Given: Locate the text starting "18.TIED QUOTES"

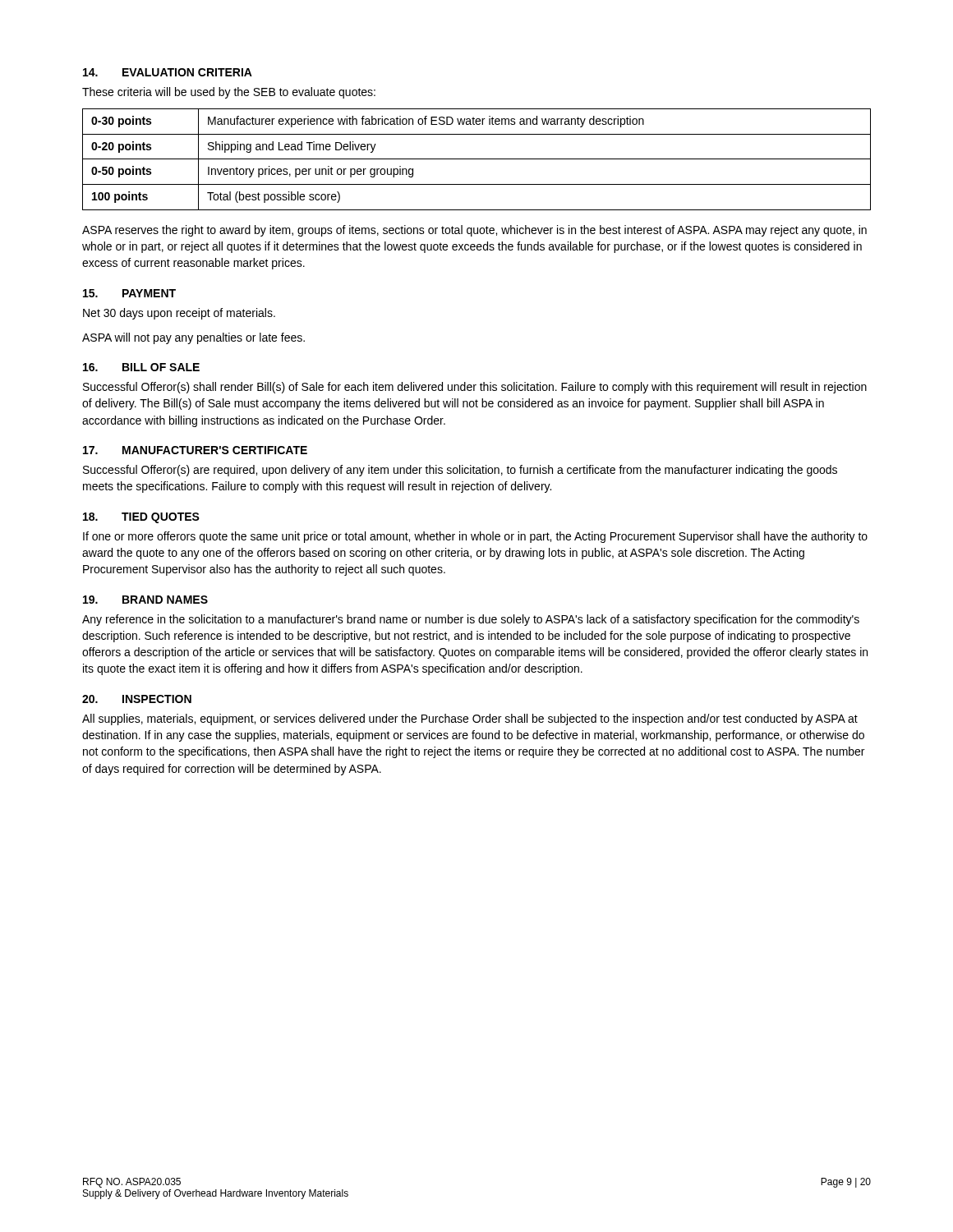Looking at the screenshot, I should (x=141, y=516).
